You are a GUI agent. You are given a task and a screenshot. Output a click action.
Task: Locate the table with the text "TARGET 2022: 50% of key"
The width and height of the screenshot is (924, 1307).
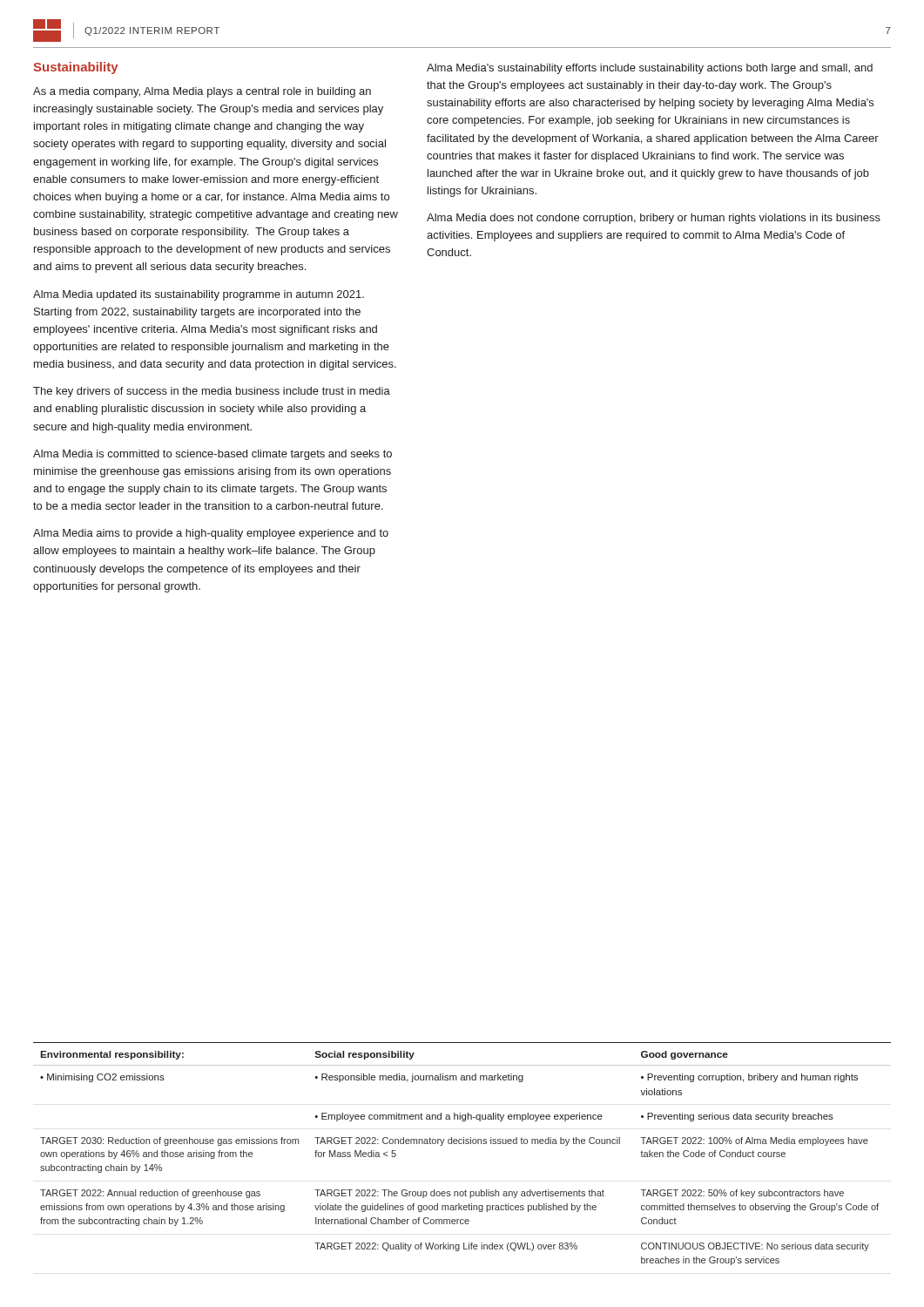462,1158
